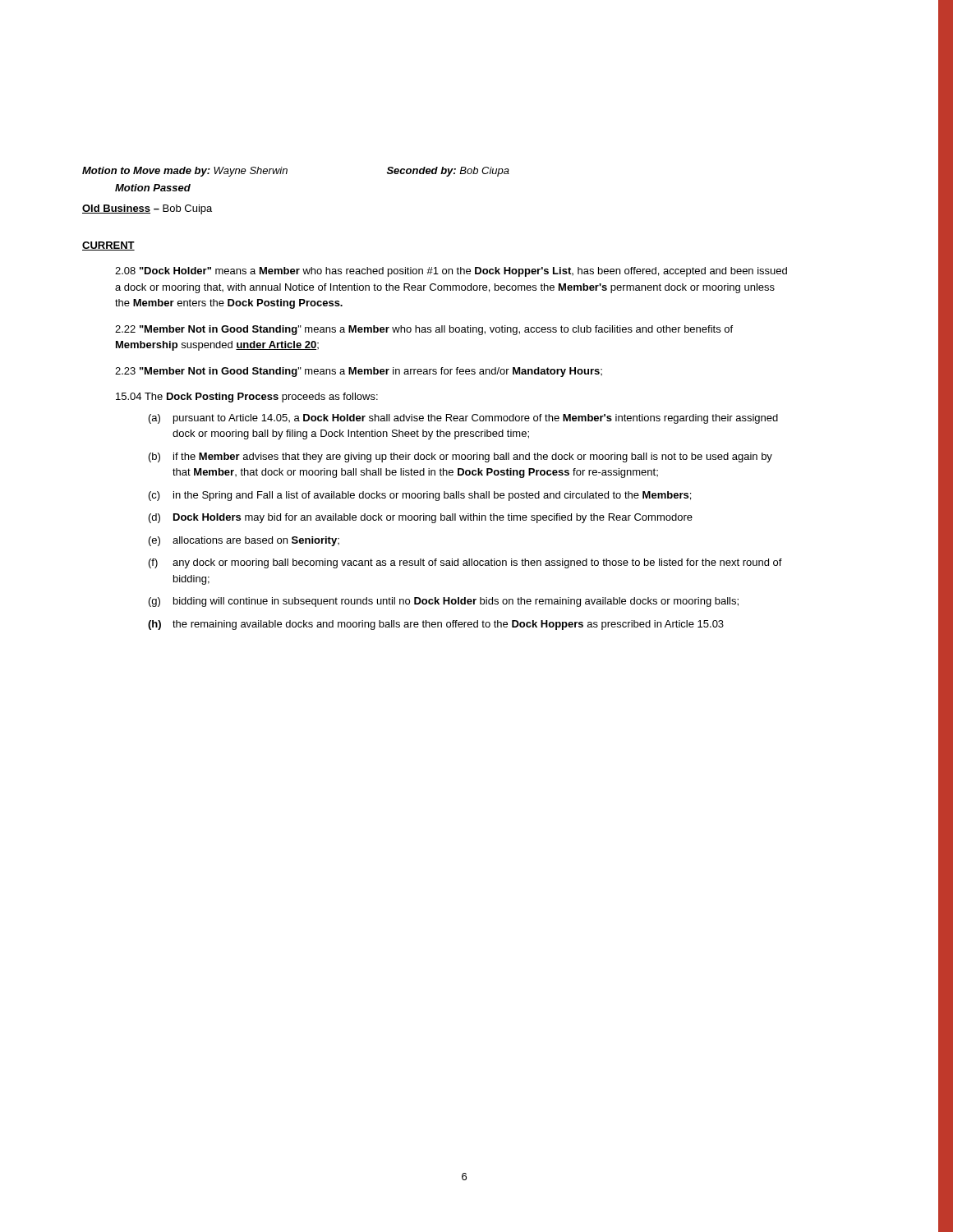Locate the text starting "22 "Member Not in Good Standing" means"

click(x=424, y=337)
